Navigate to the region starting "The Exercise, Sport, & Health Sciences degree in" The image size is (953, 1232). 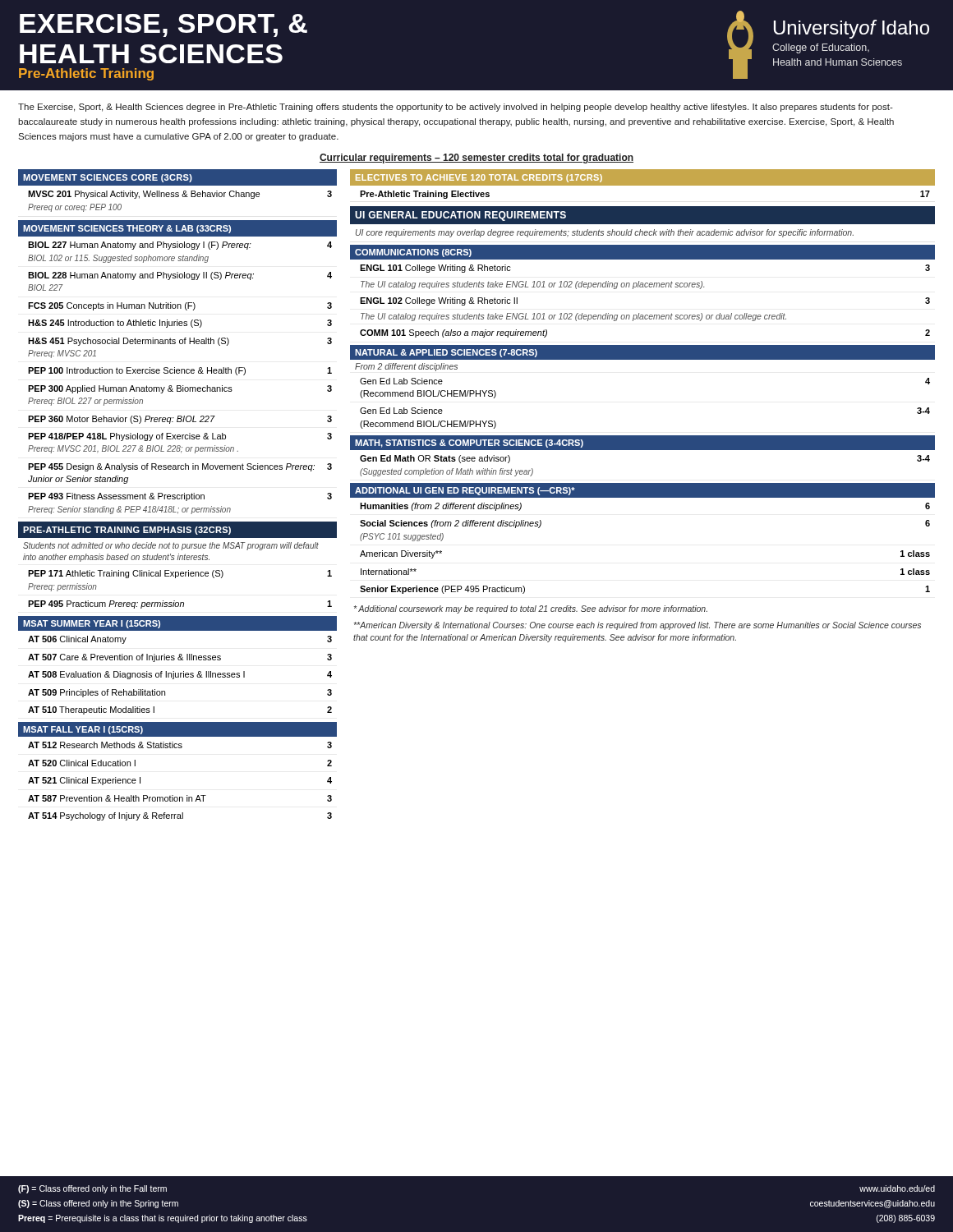(x=476, y=122)
